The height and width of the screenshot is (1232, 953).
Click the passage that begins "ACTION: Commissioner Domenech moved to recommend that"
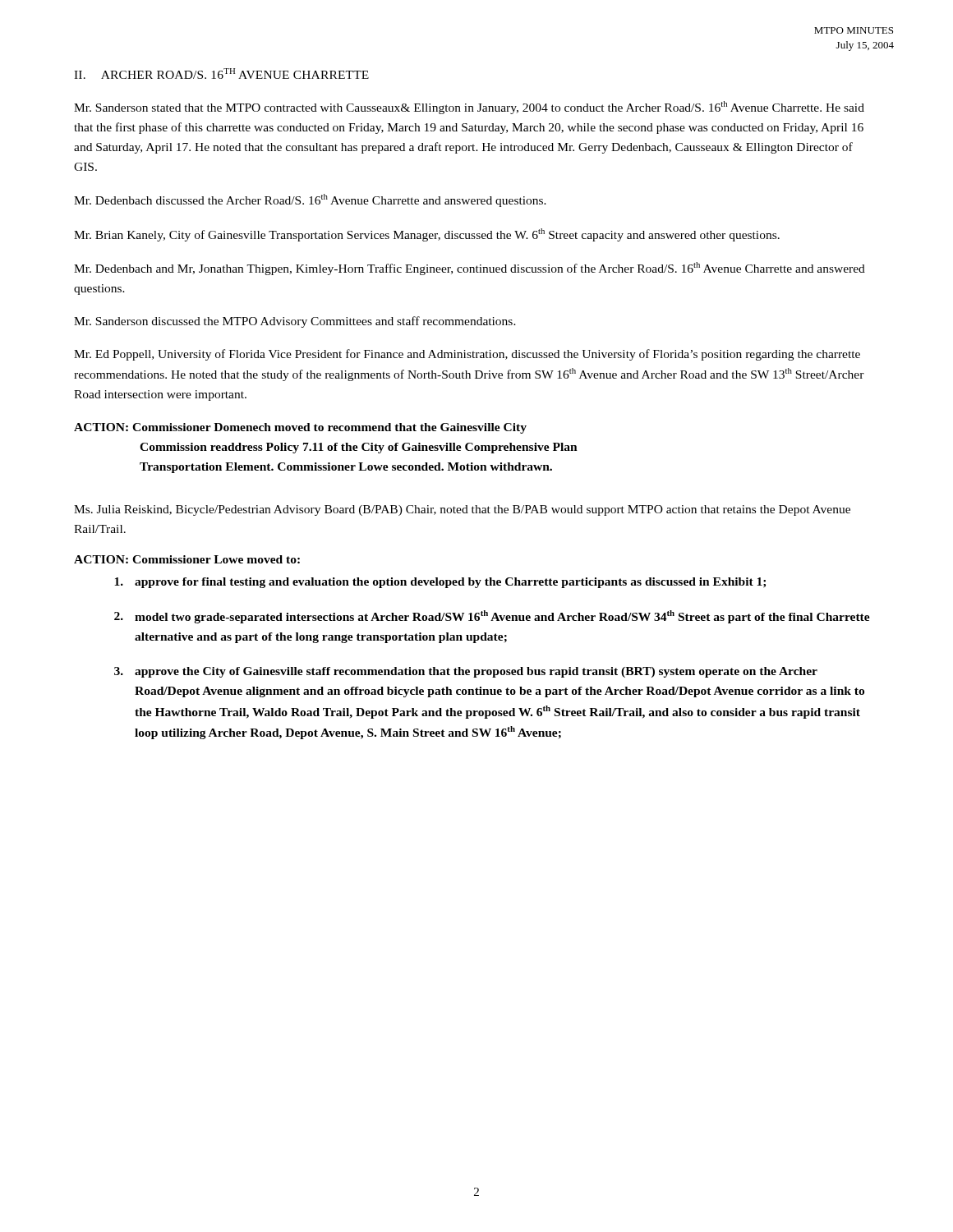pyautogui.click(x=476, y=447)
